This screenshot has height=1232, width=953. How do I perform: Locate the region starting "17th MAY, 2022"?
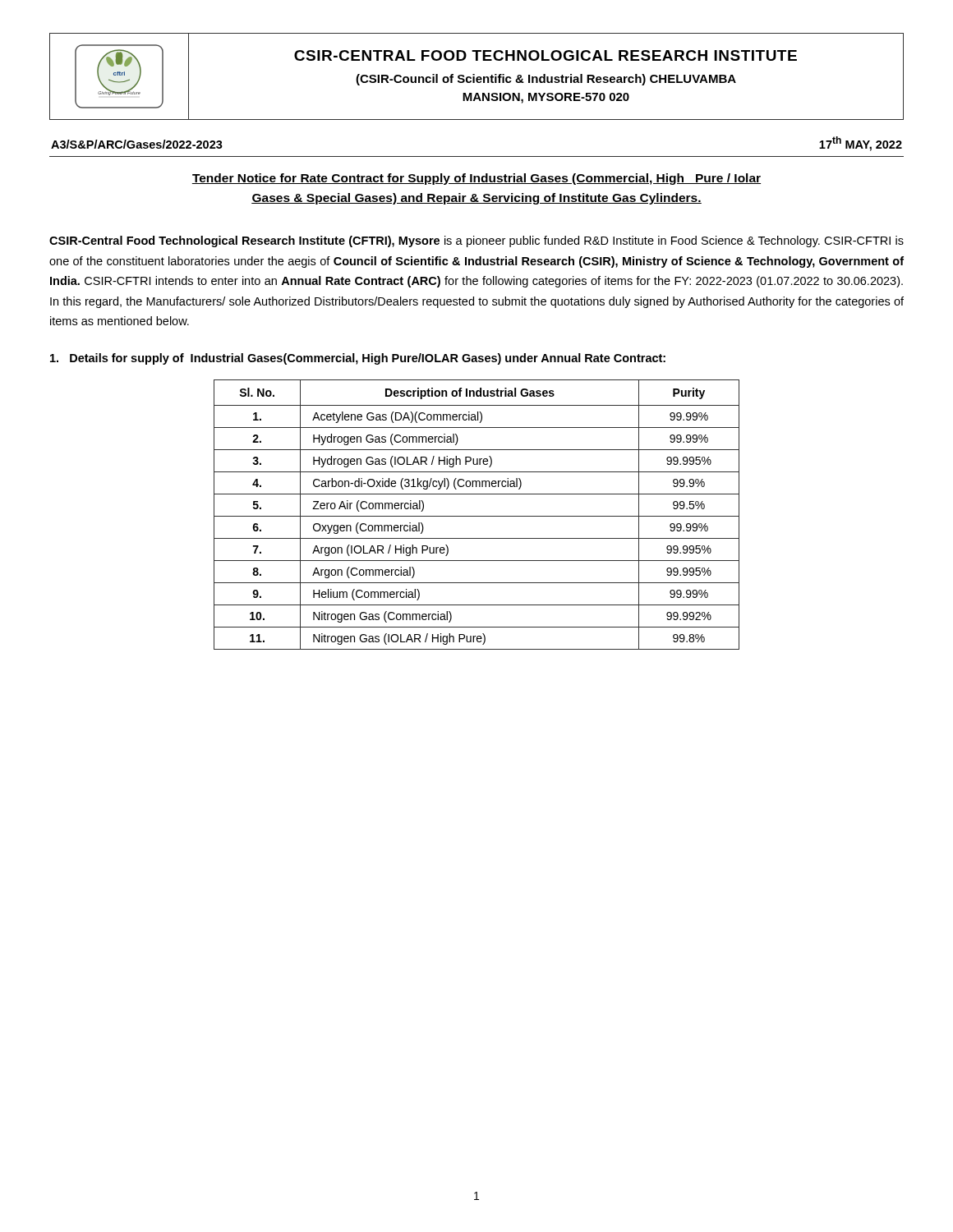click(x=861, y=143)
